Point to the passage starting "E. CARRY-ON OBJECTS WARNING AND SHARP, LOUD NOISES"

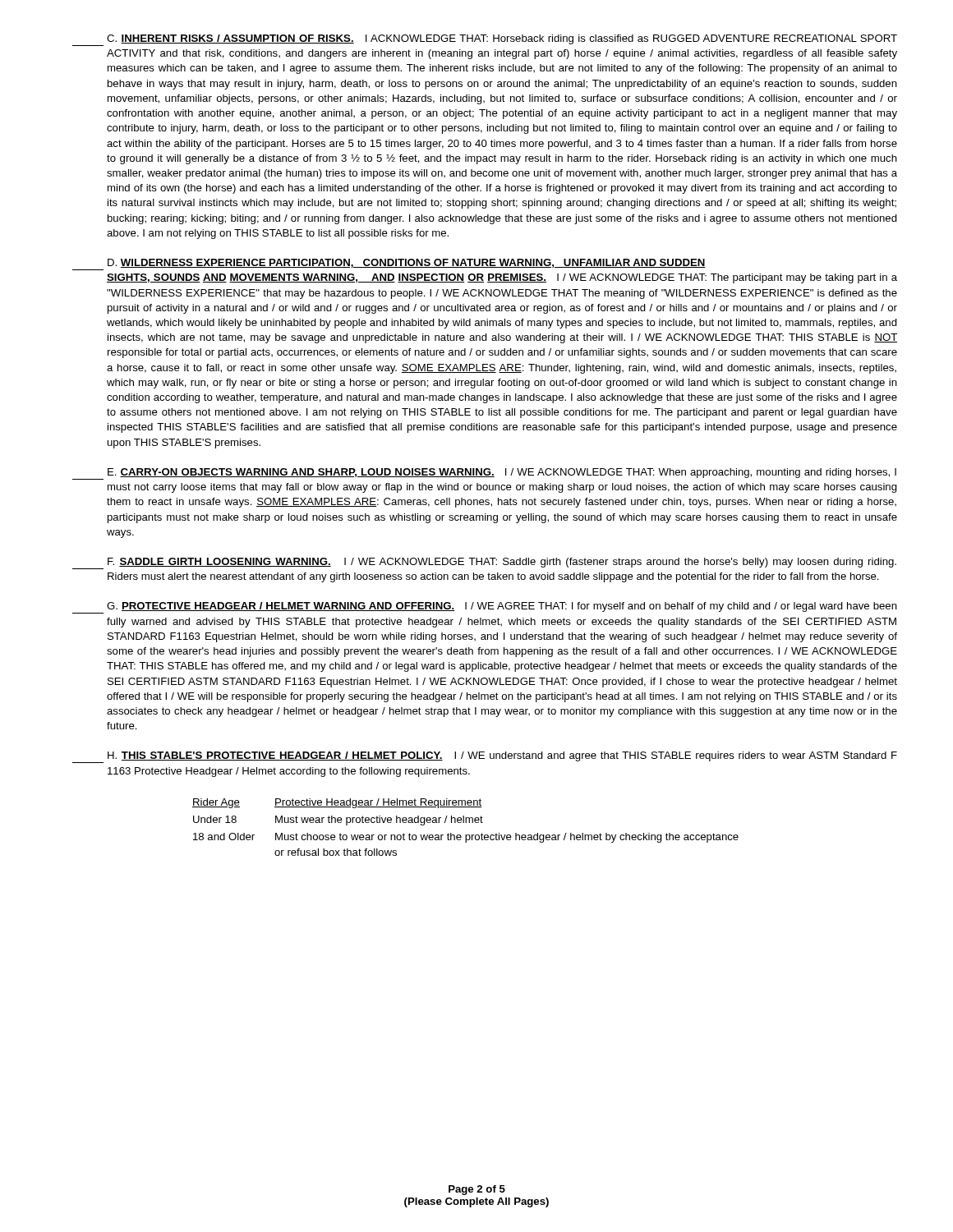[485, 504]
